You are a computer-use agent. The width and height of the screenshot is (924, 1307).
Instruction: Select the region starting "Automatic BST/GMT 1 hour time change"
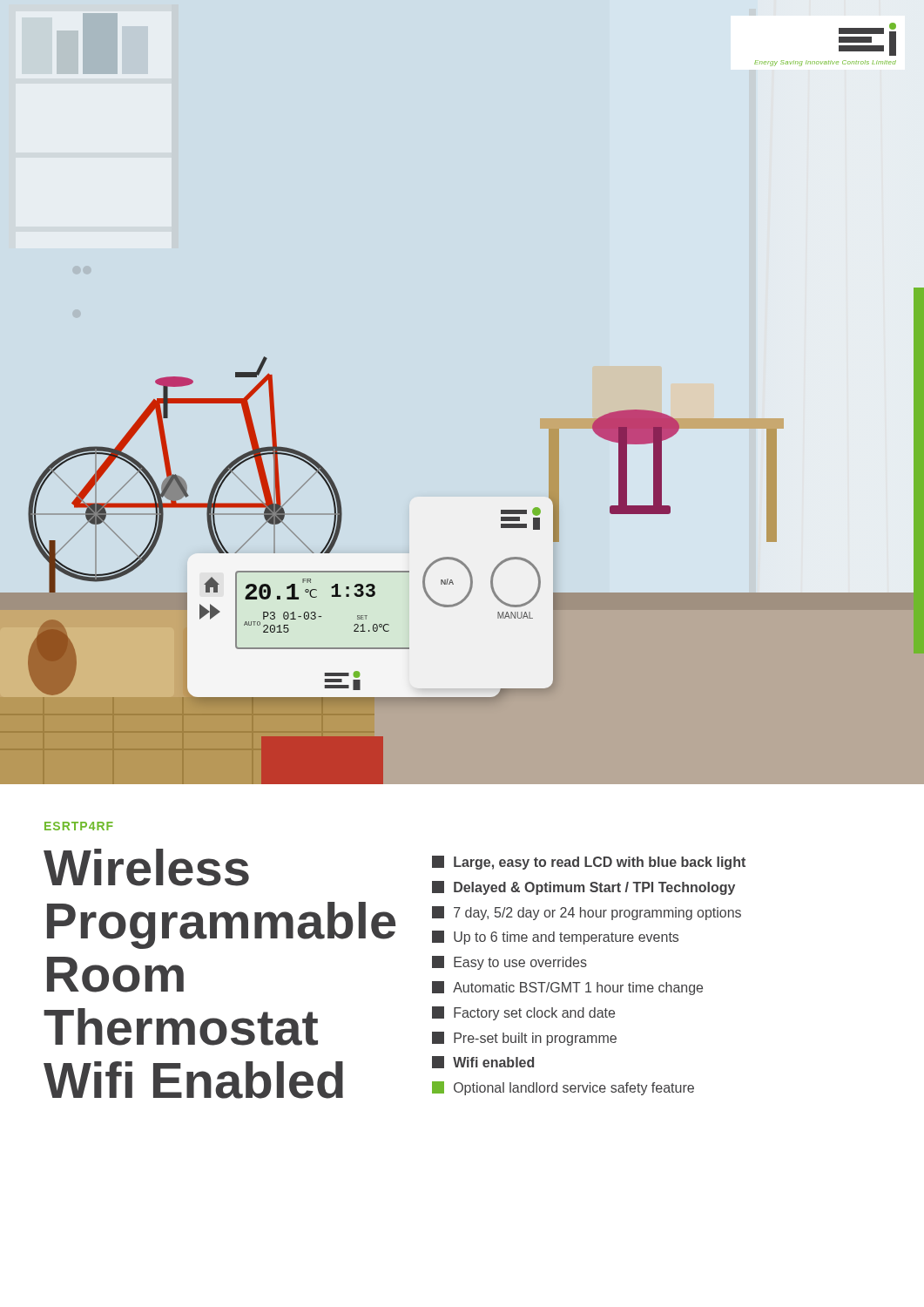pyautogui.click(x=568, y=988)
